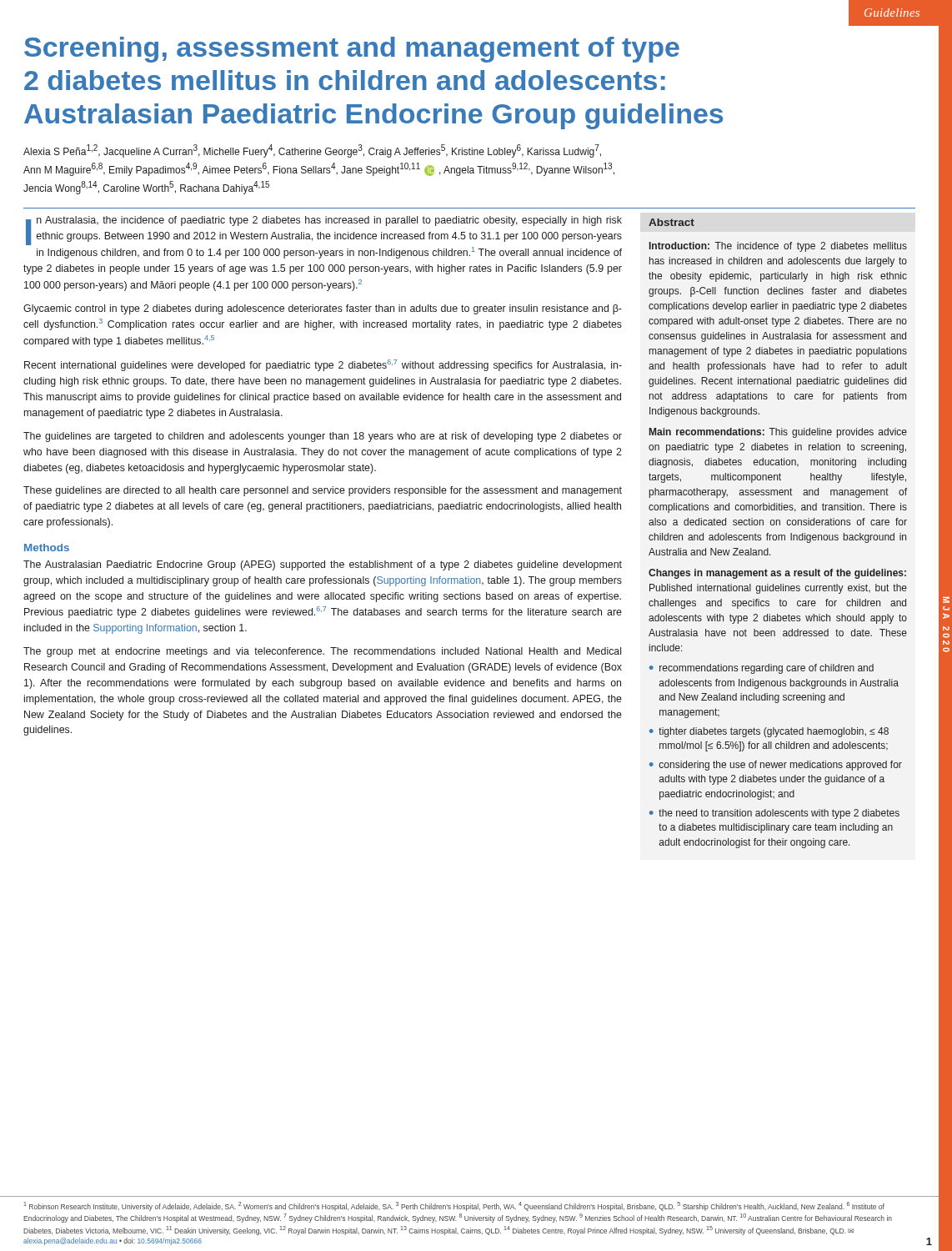Find the list item containing "• considering the use of newer medications"
Image resolution: width=952 pixels, height=1251 pixels.
tap(778, 780)
